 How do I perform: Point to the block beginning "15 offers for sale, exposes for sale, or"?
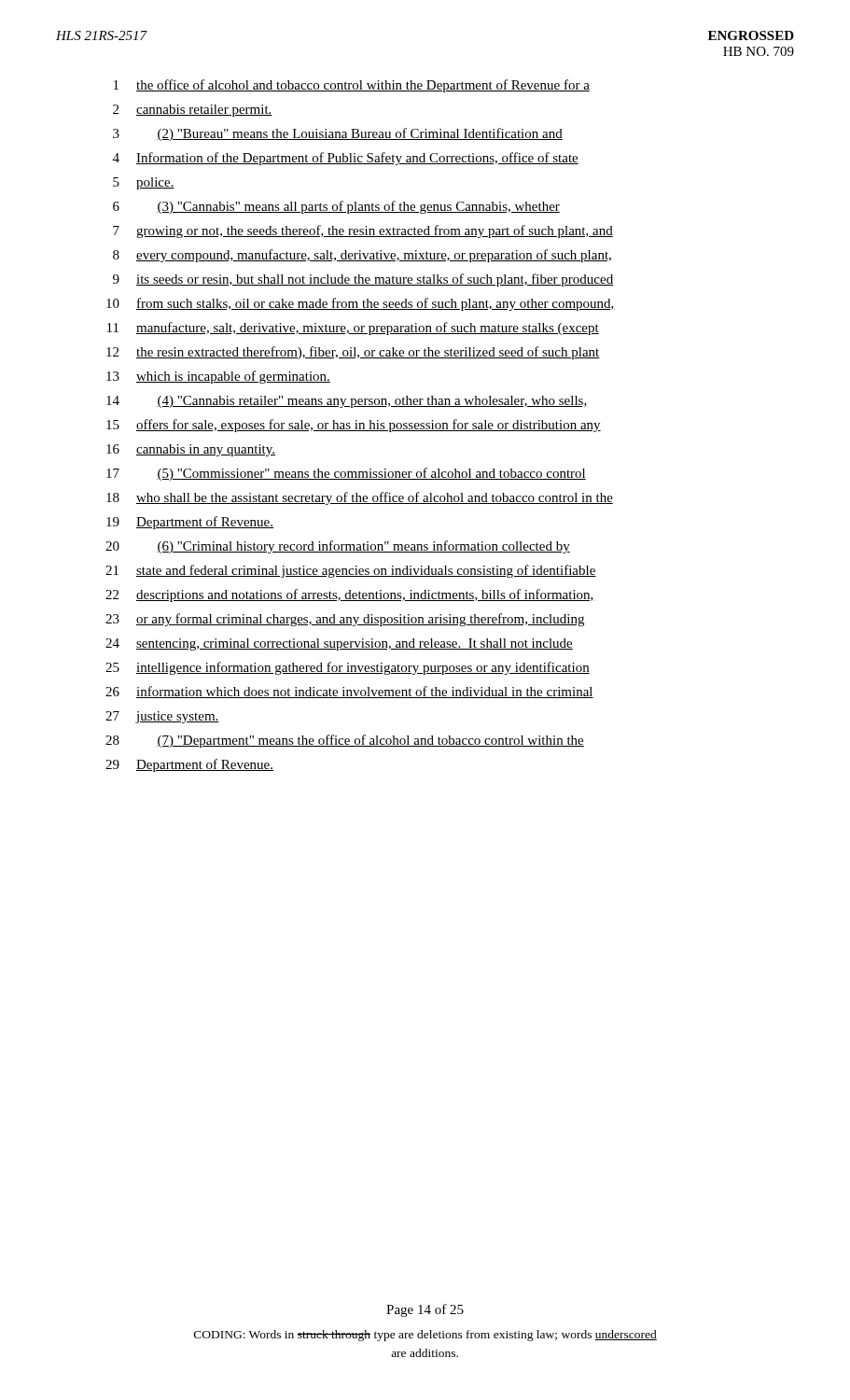coord(425,425)
